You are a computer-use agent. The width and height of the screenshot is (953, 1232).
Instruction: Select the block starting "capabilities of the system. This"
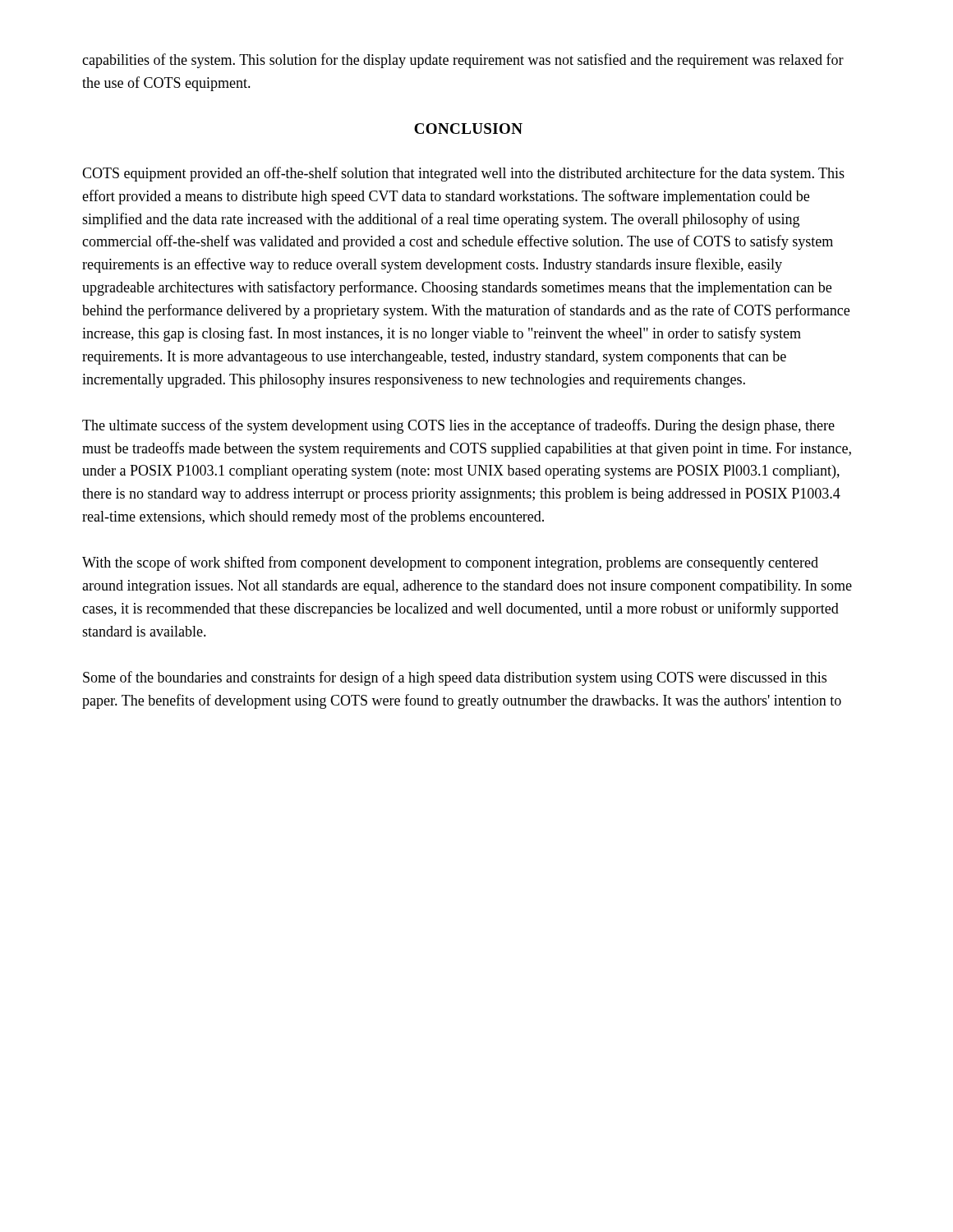(x=463, y=71)
